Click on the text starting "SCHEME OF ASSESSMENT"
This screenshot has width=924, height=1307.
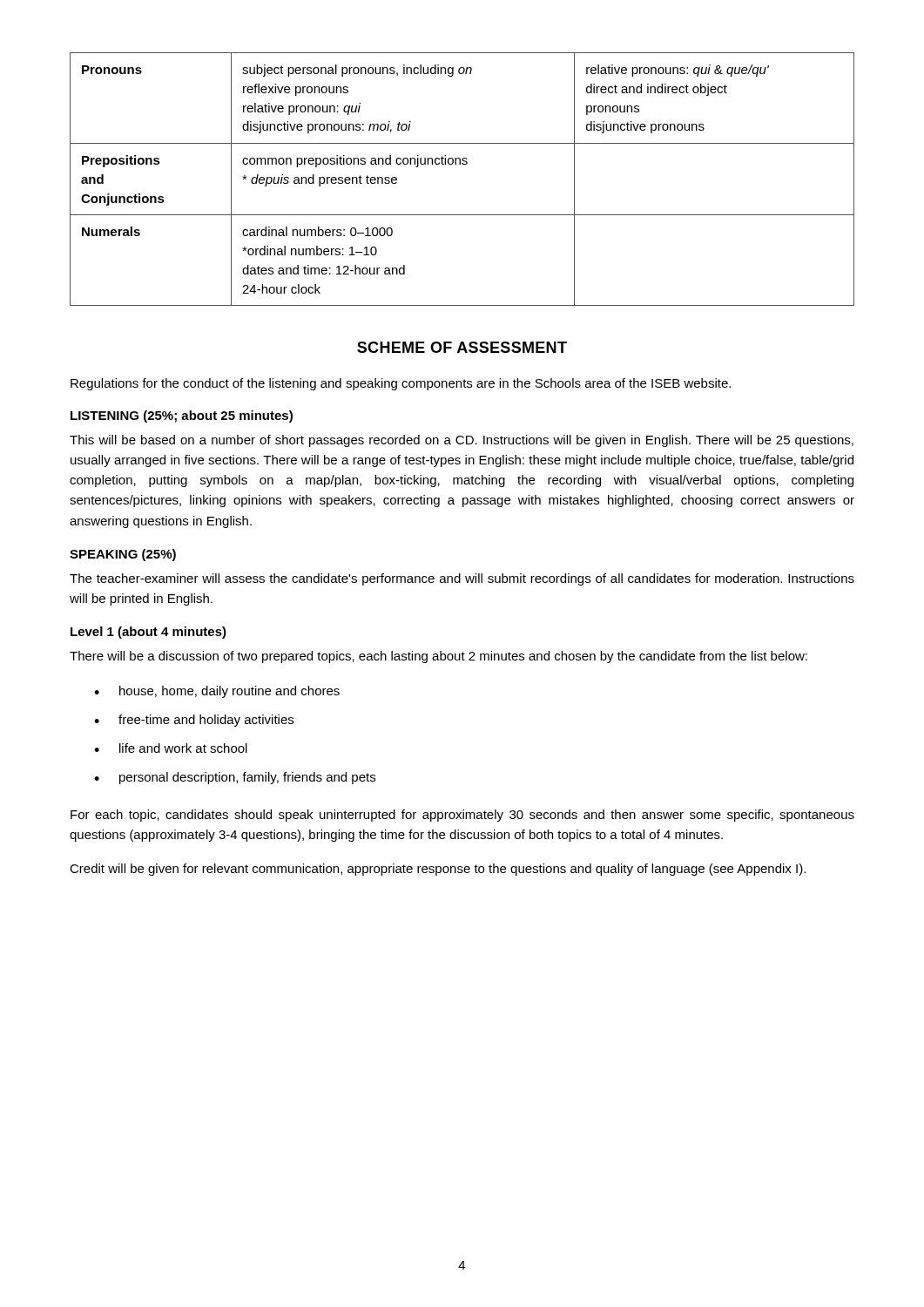(462, 348)
